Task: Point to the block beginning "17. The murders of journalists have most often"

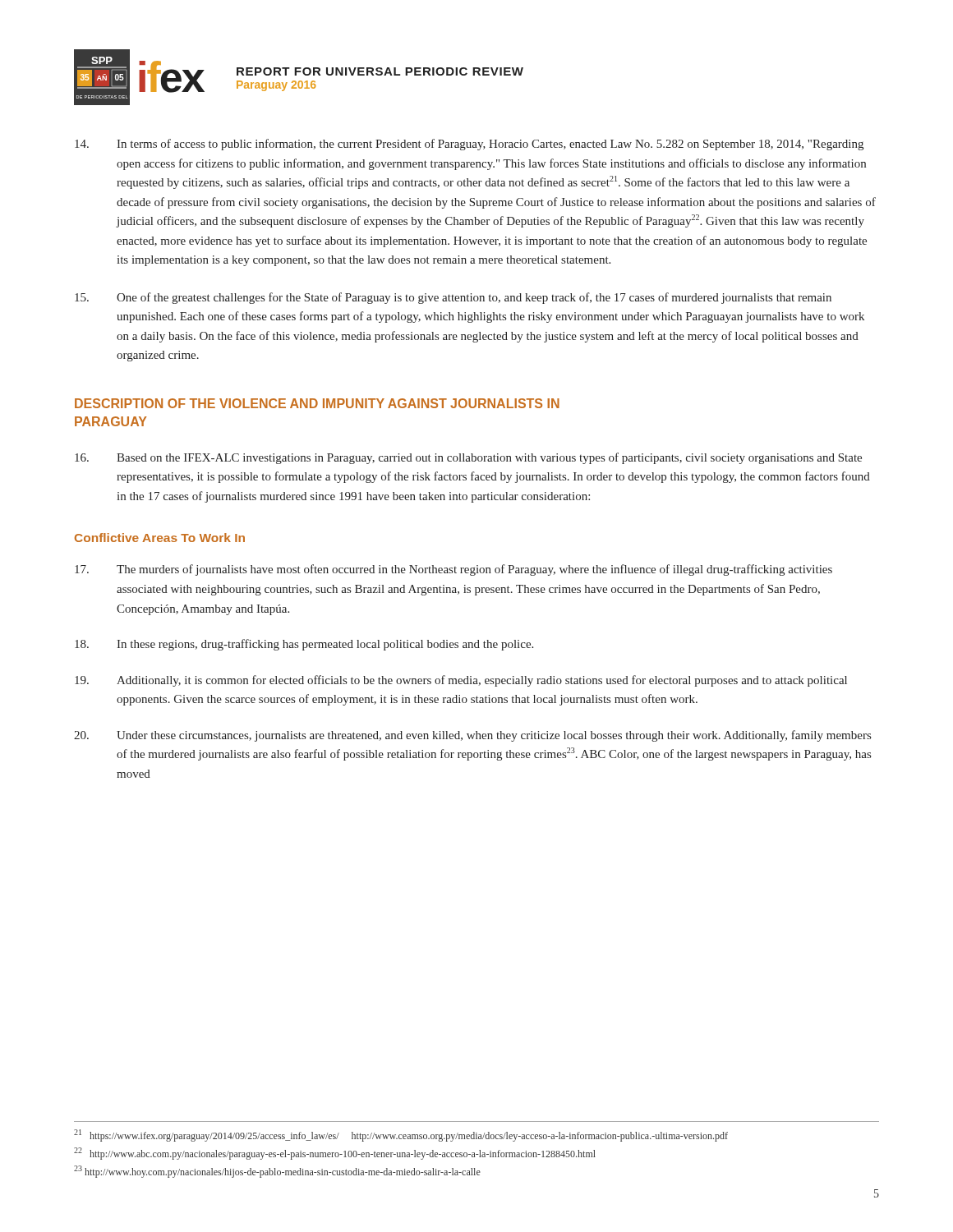Action: (476, 590)
